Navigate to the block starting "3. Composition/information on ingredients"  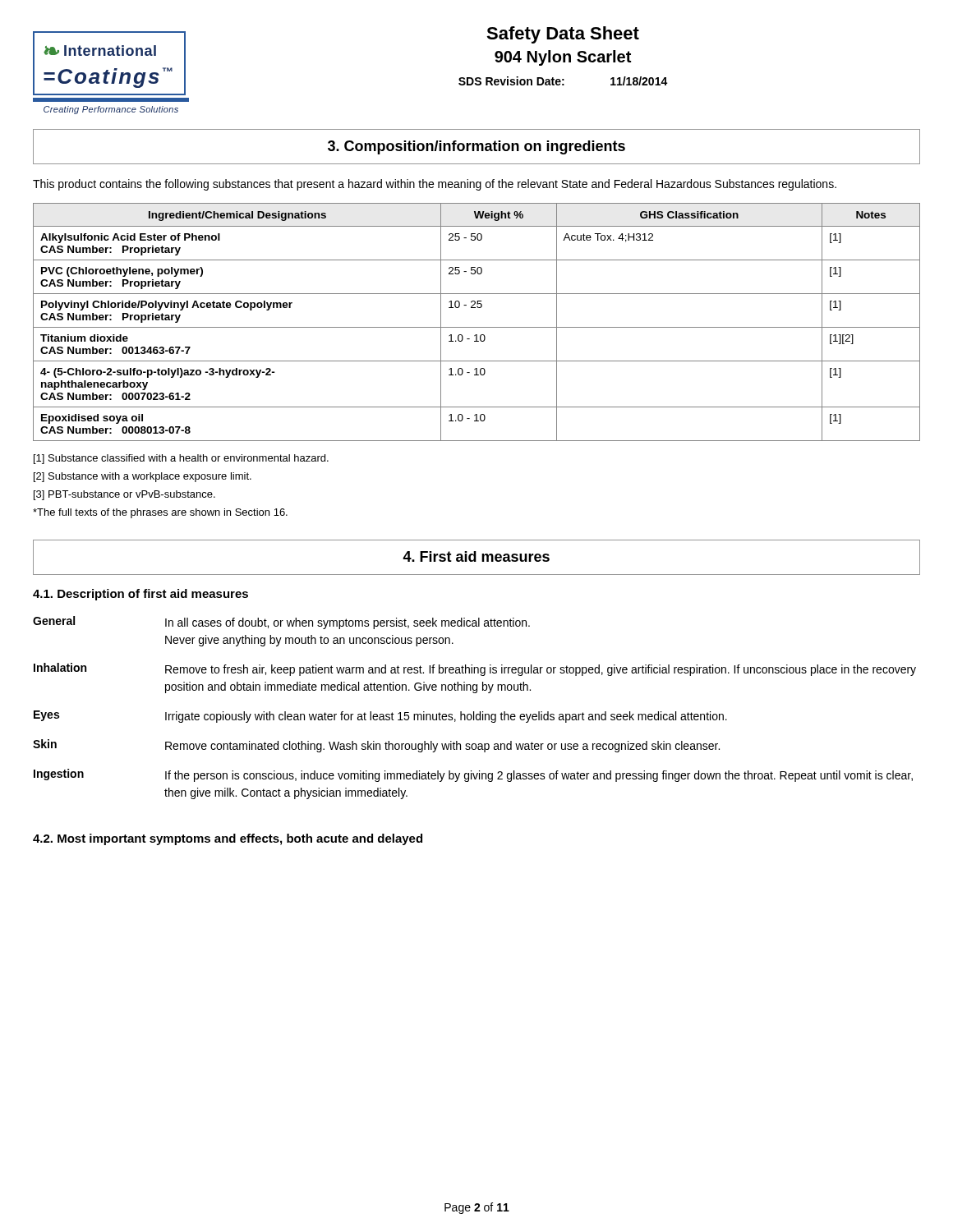476,146
